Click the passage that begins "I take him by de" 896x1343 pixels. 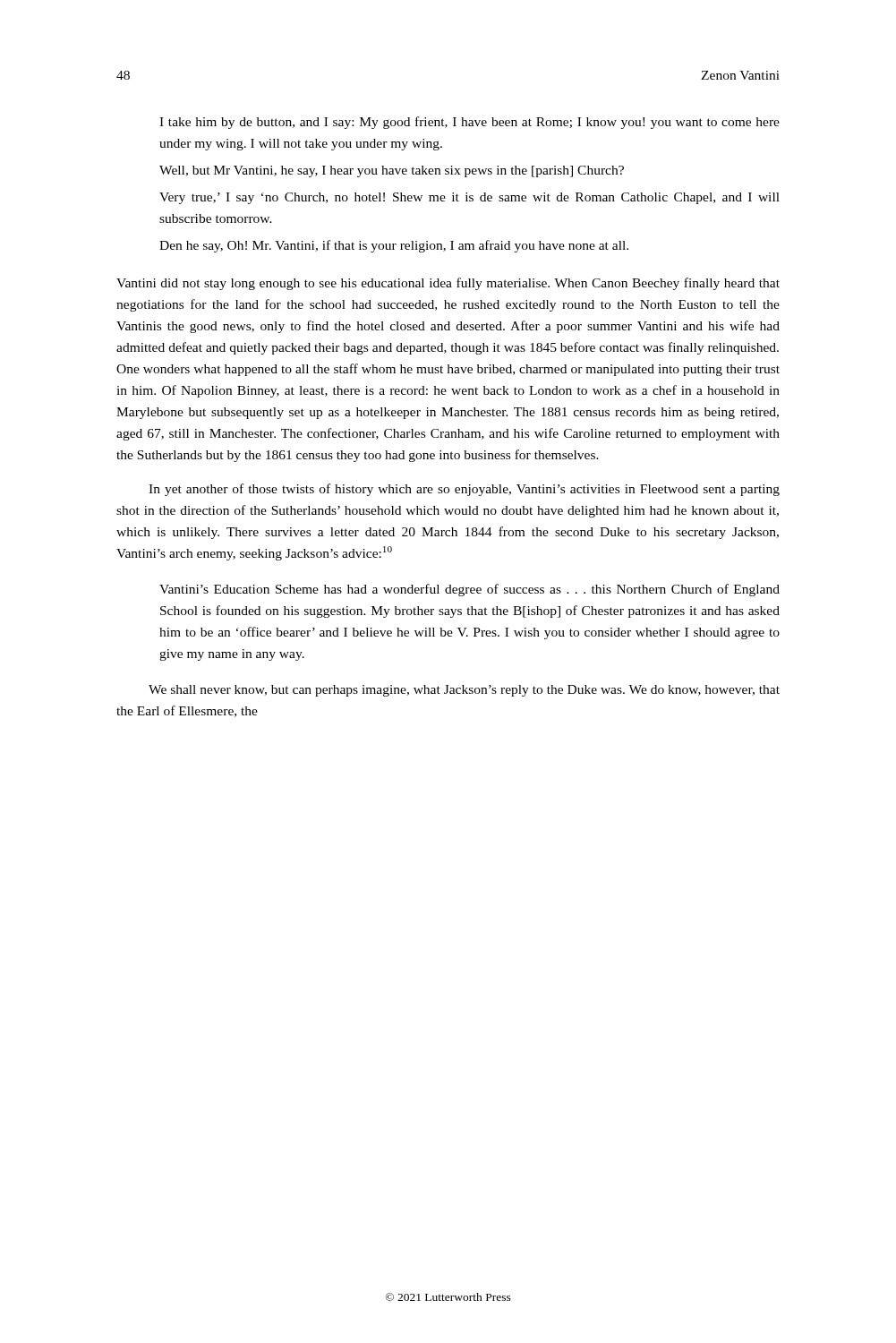(x=469, y=184)
